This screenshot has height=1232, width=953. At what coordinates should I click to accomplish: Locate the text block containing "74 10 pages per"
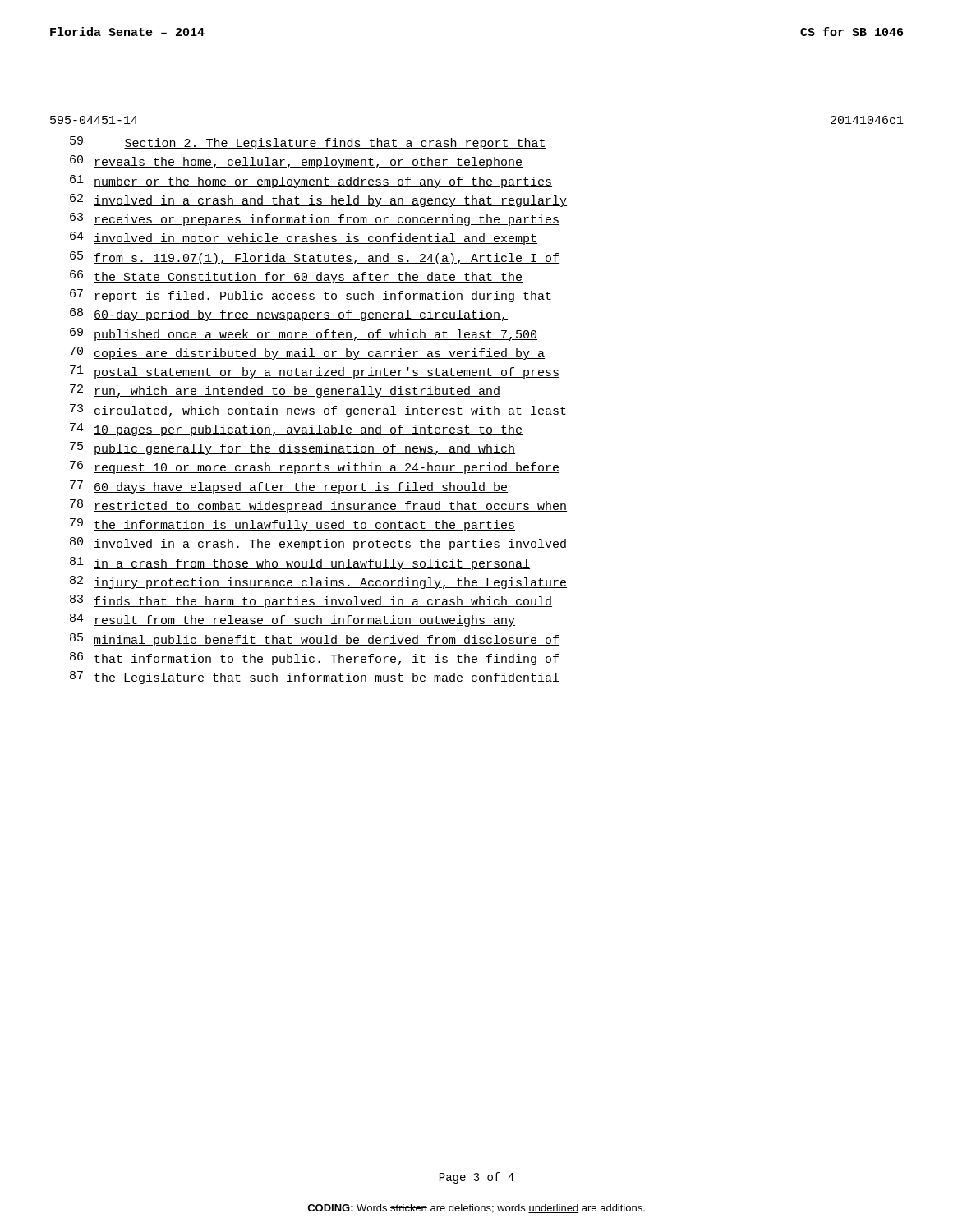pos(476,431)
